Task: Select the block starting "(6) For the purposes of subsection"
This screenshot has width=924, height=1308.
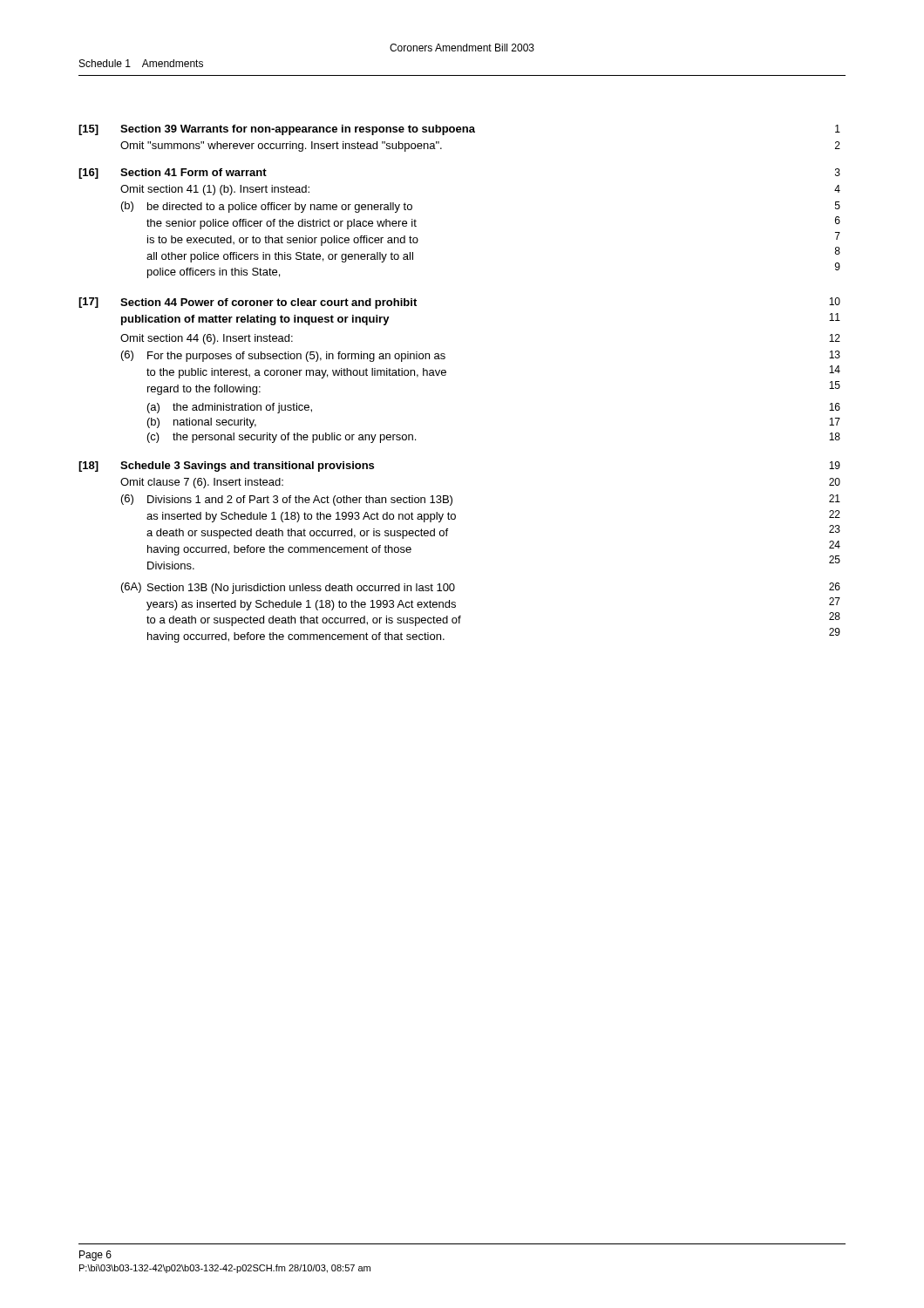Action: (x=298, y=356)
